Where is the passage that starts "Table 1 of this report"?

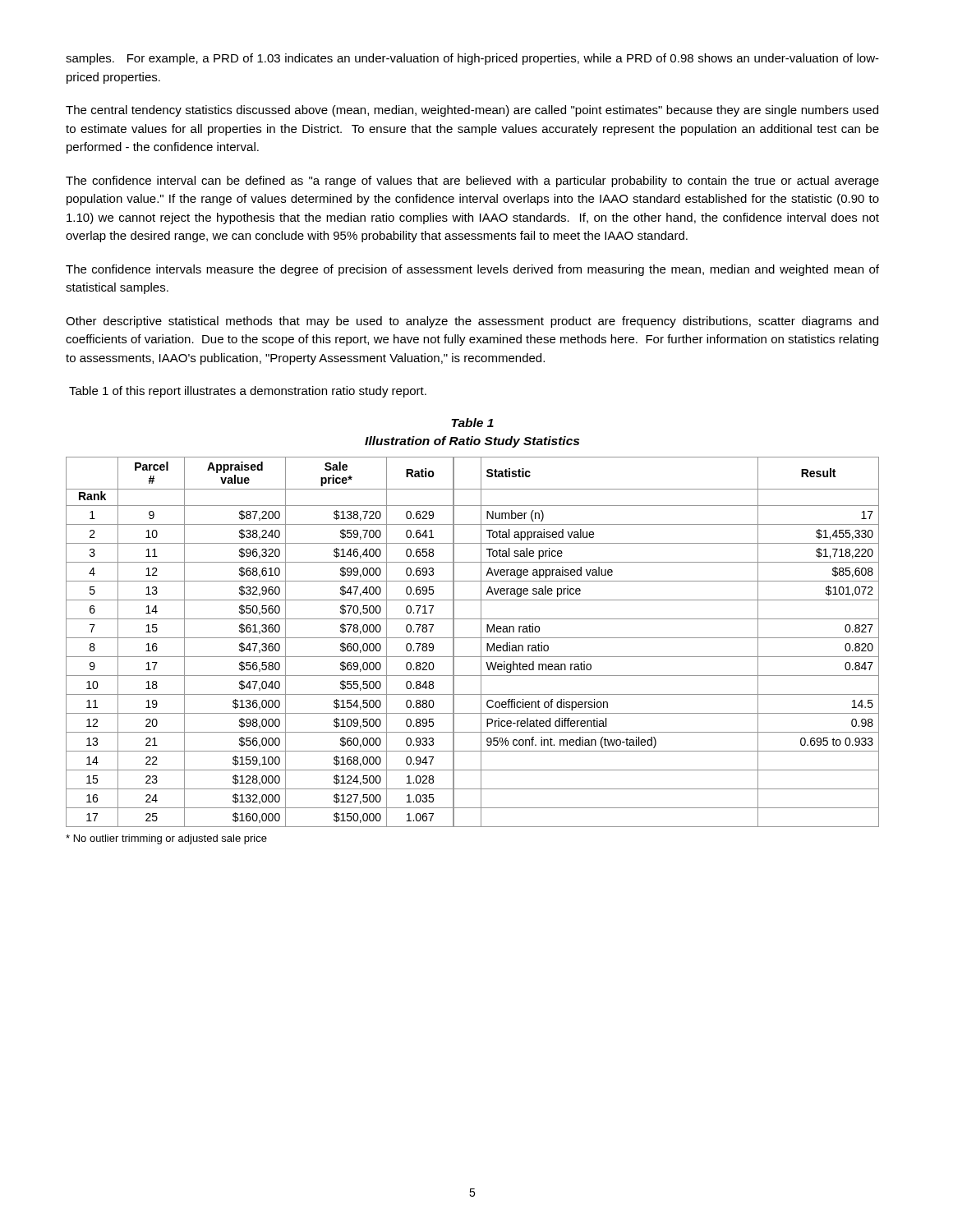[x=246, y=391]
